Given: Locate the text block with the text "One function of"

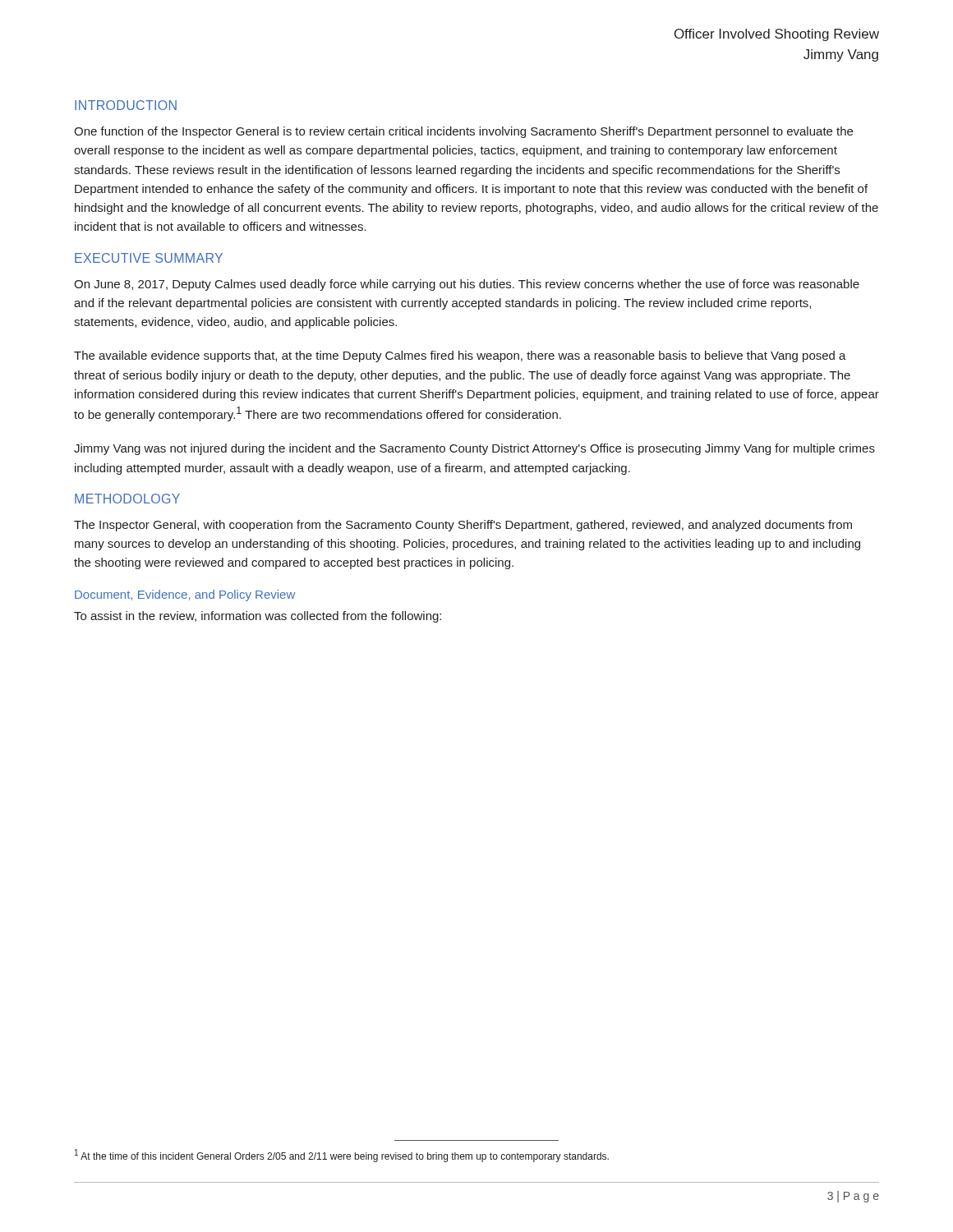Looking at the screenshot, I should pyautogui.click(x=476, y=179).
